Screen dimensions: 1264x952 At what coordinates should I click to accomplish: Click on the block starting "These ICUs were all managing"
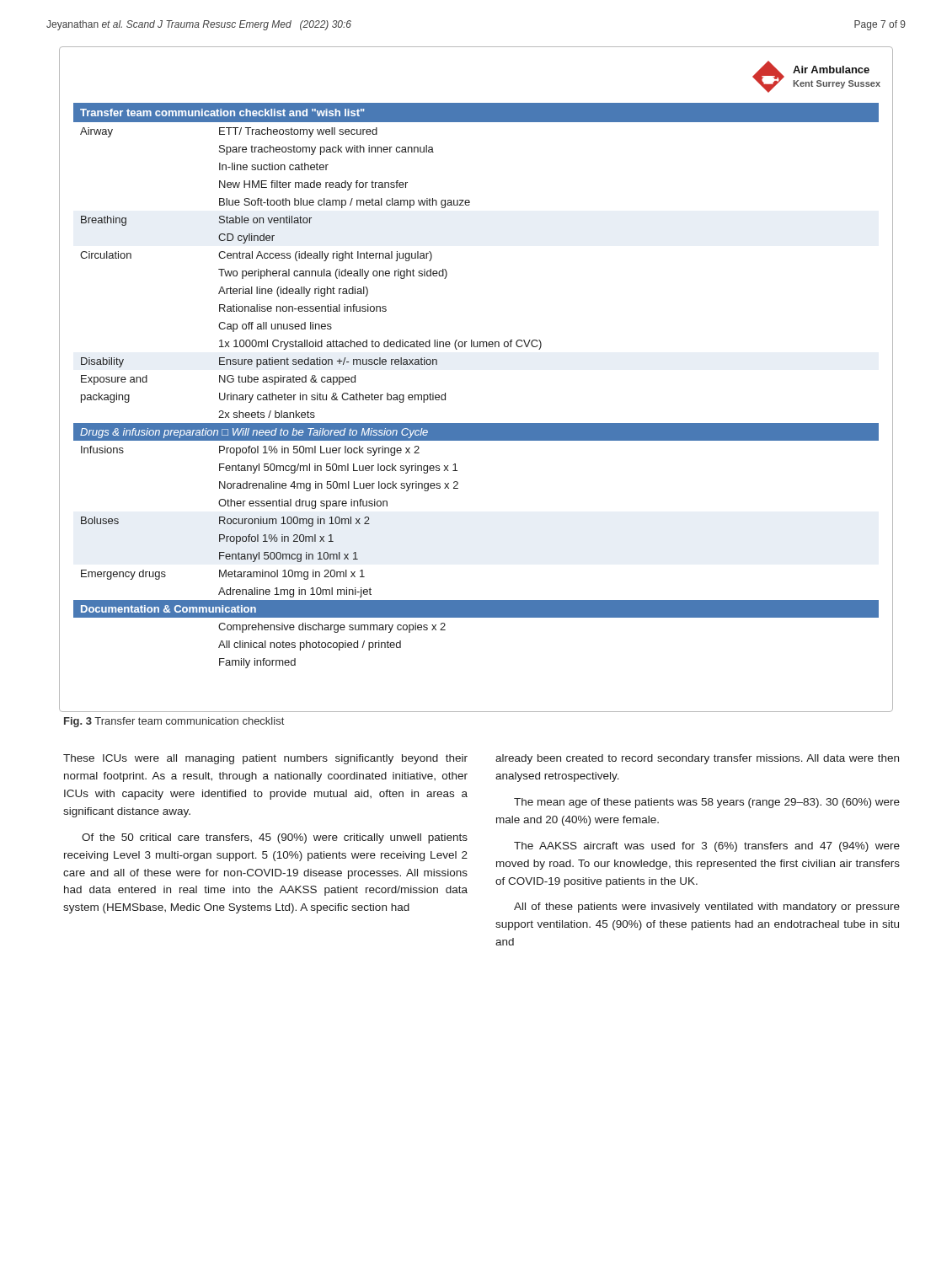point(265,784)
